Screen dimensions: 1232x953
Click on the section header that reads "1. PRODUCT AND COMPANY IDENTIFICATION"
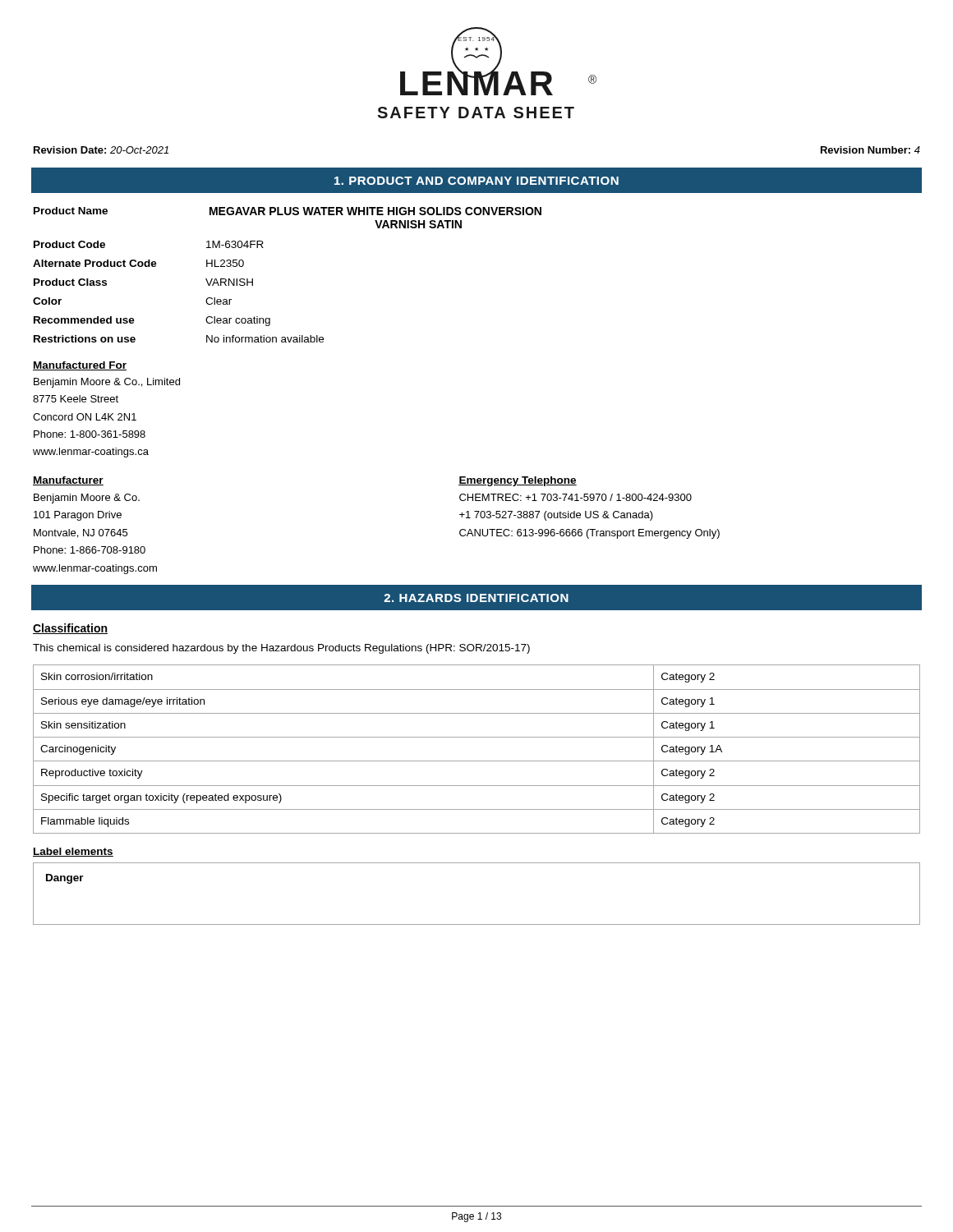coord(476,180)
